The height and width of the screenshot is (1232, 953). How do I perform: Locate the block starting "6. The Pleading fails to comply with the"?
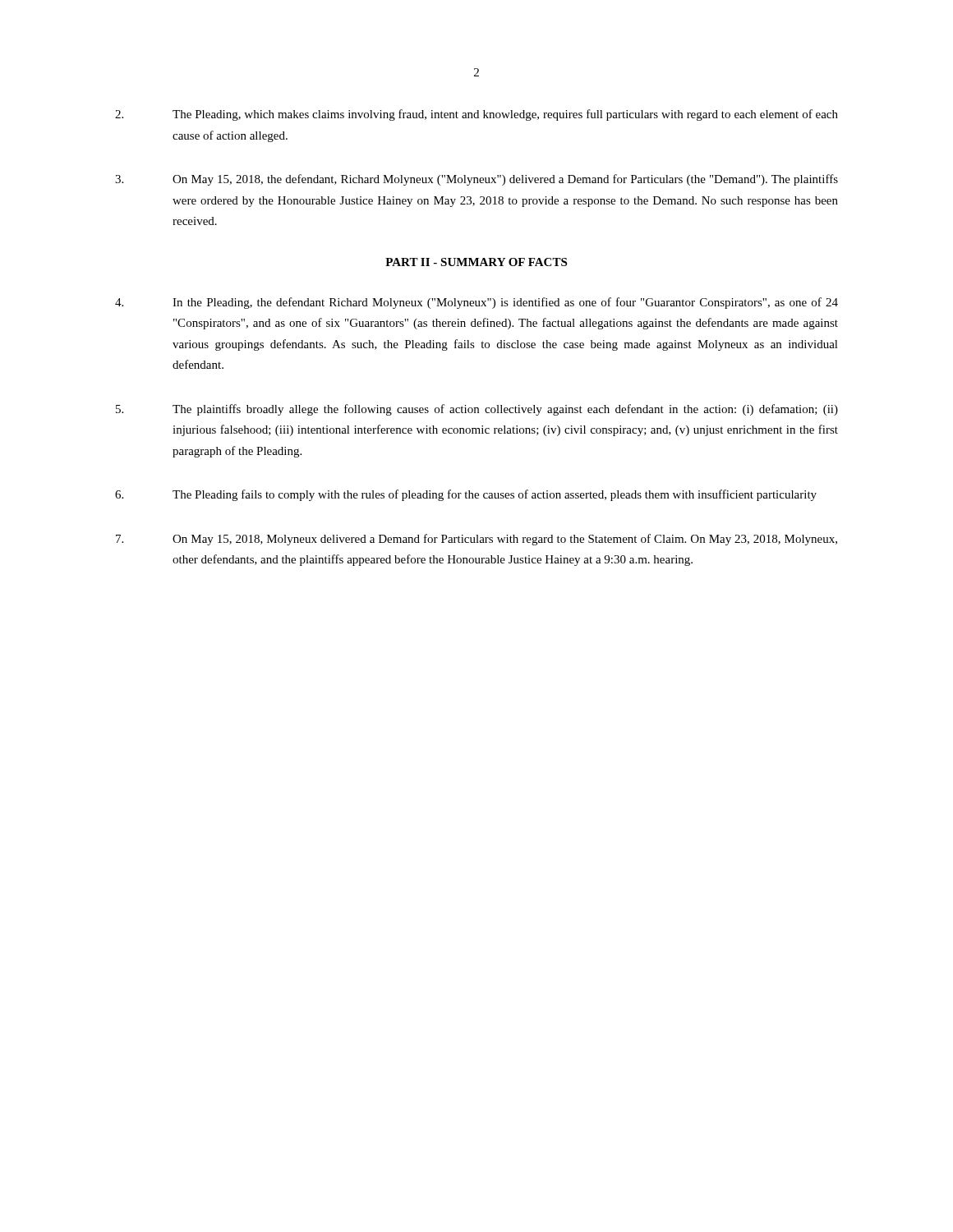click(476, 495)
